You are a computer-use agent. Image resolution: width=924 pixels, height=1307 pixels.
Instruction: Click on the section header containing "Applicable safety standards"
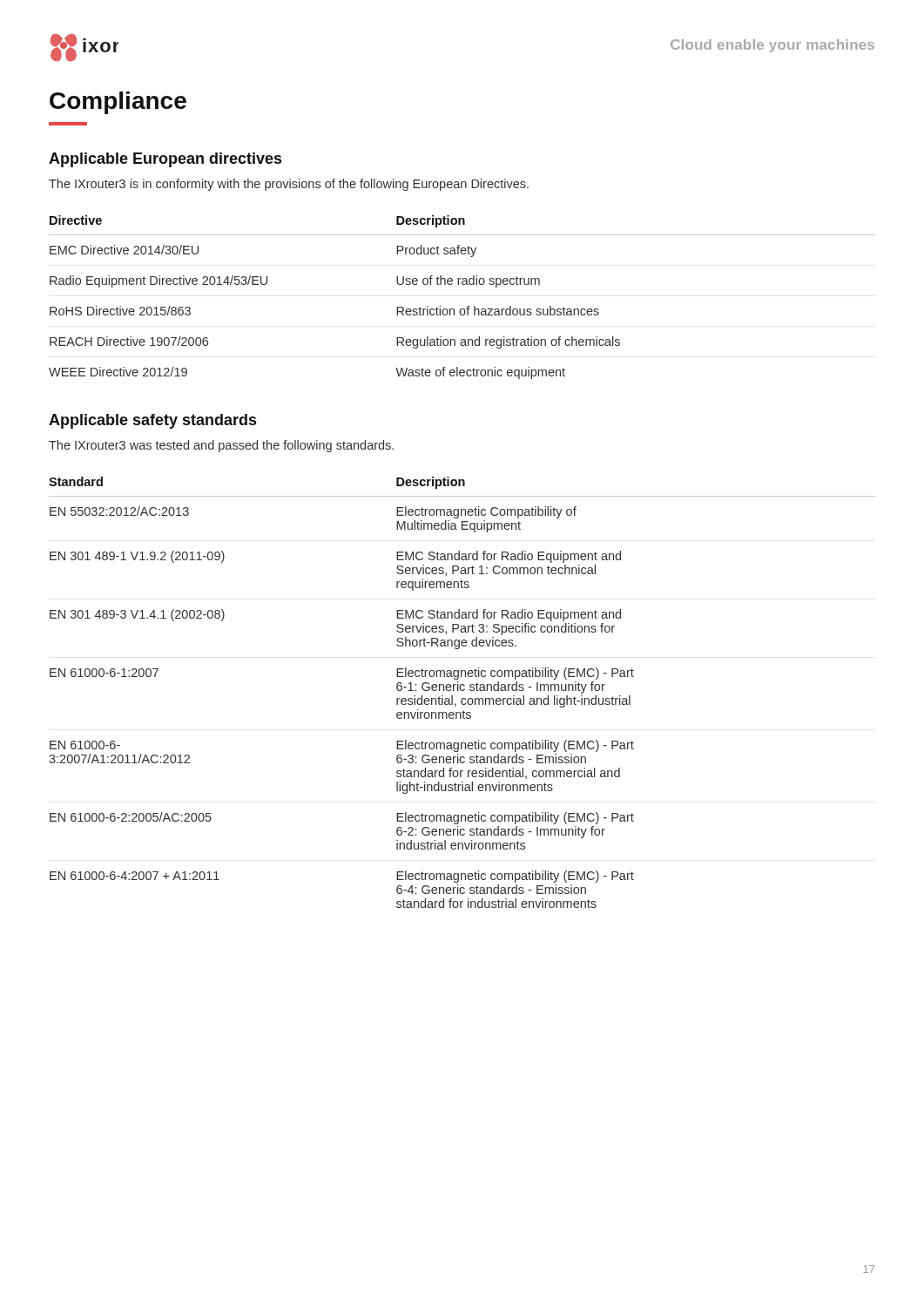click(153, 420)
